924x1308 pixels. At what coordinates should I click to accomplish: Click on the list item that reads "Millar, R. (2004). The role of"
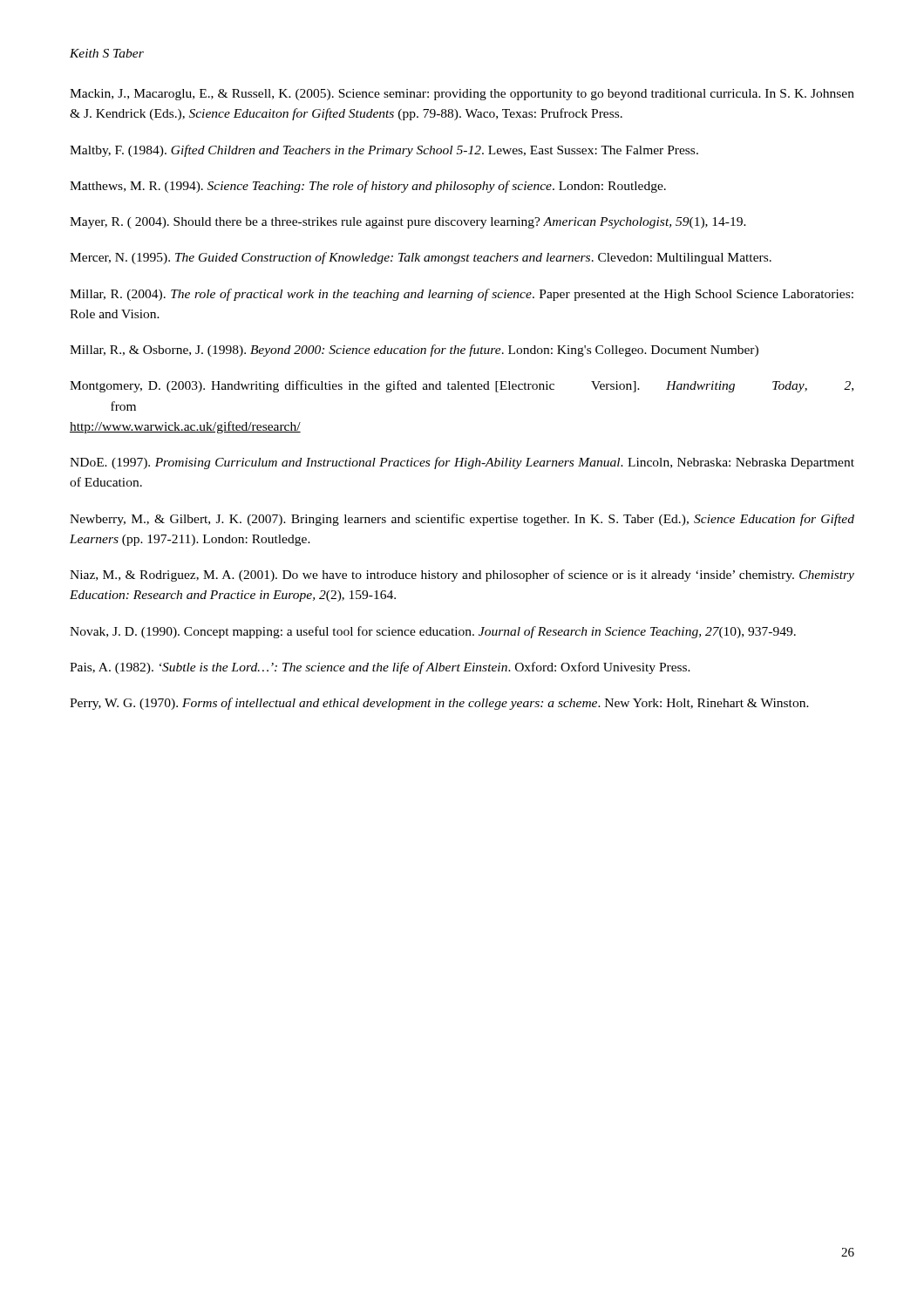[462, 303]
